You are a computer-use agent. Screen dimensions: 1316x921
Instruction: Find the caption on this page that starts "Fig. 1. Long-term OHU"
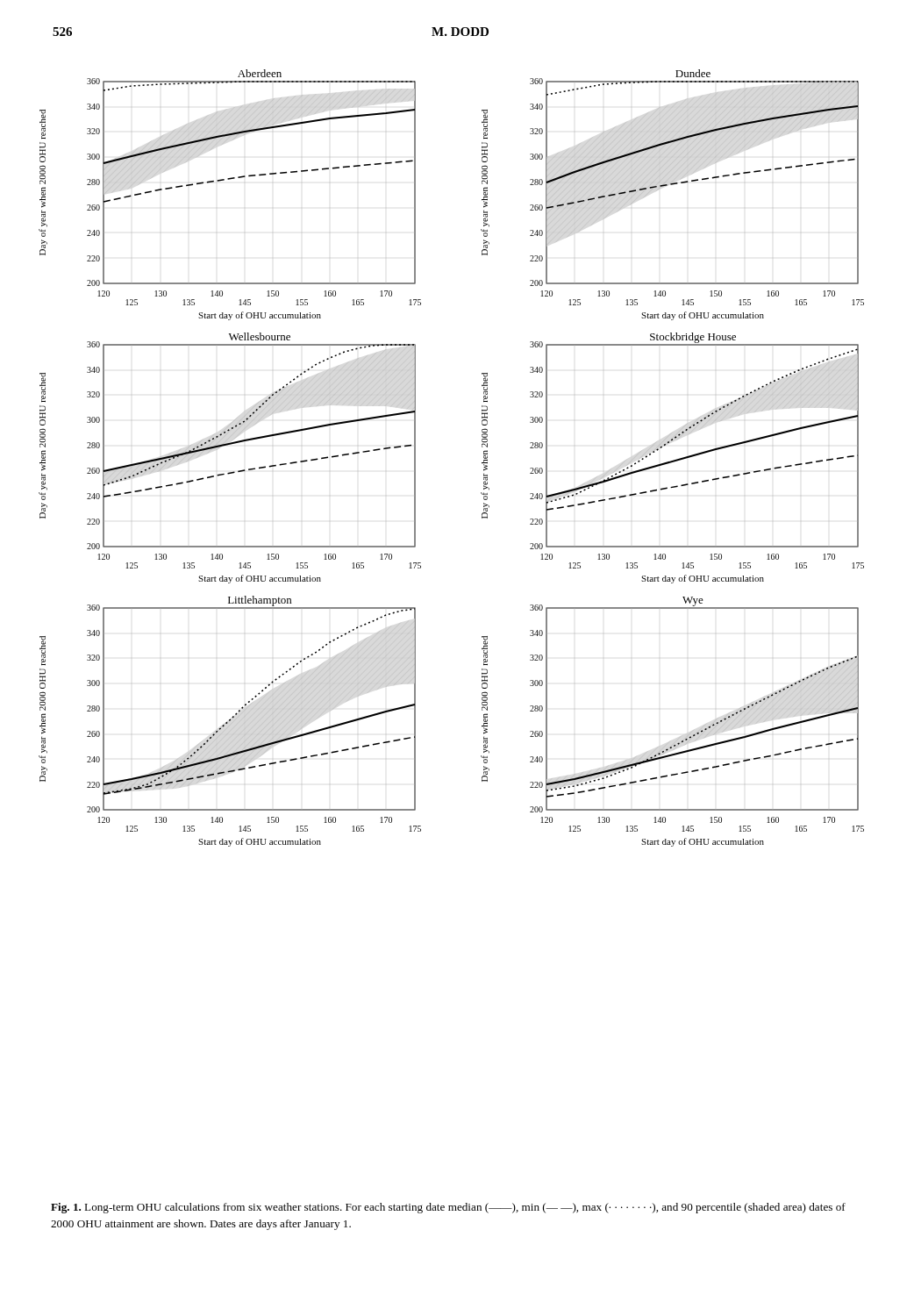pyautogui.click(x=448, y=1215)
